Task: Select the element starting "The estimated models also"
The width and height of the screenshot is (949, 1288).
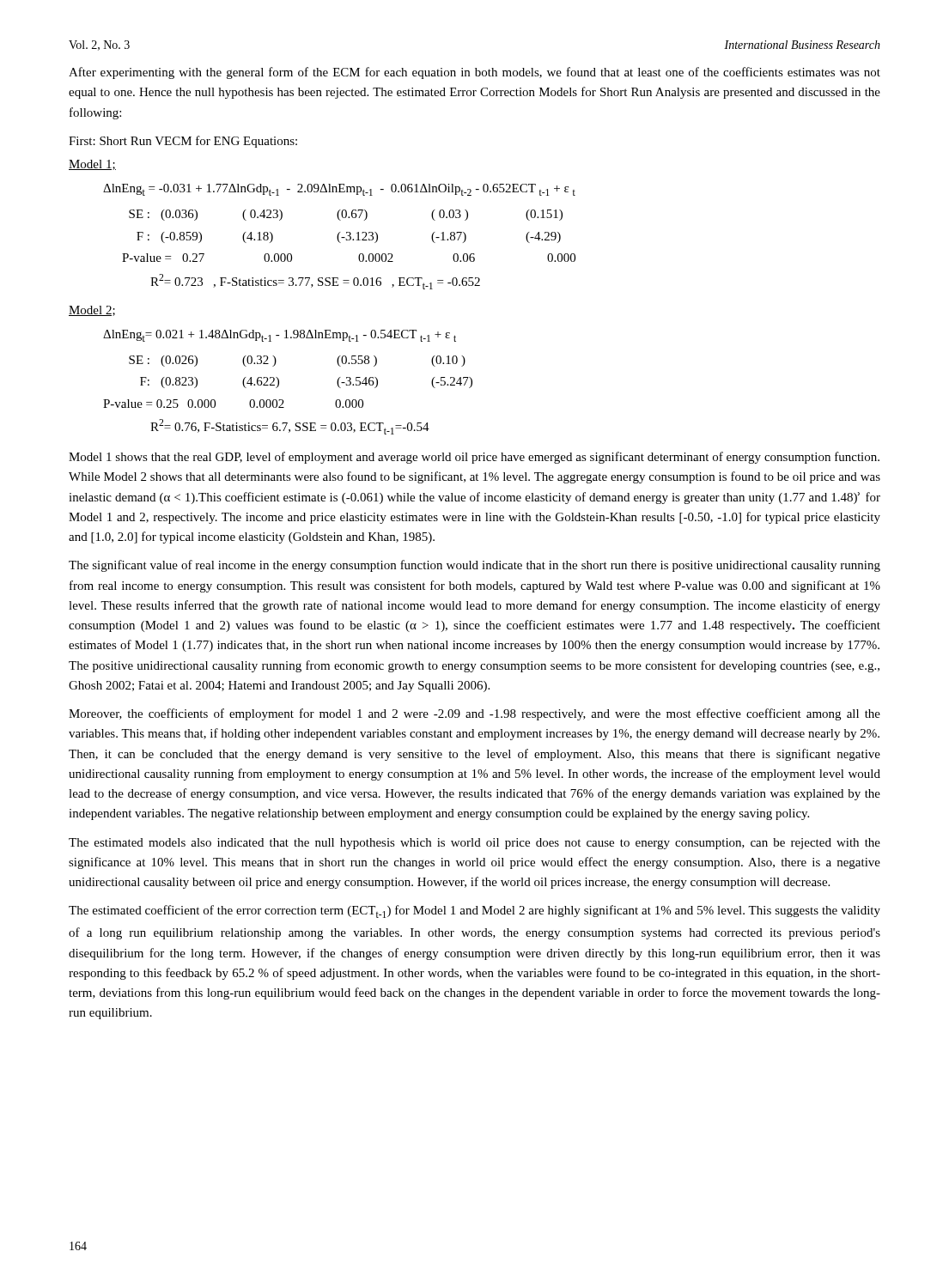Action: pos(474,862)
